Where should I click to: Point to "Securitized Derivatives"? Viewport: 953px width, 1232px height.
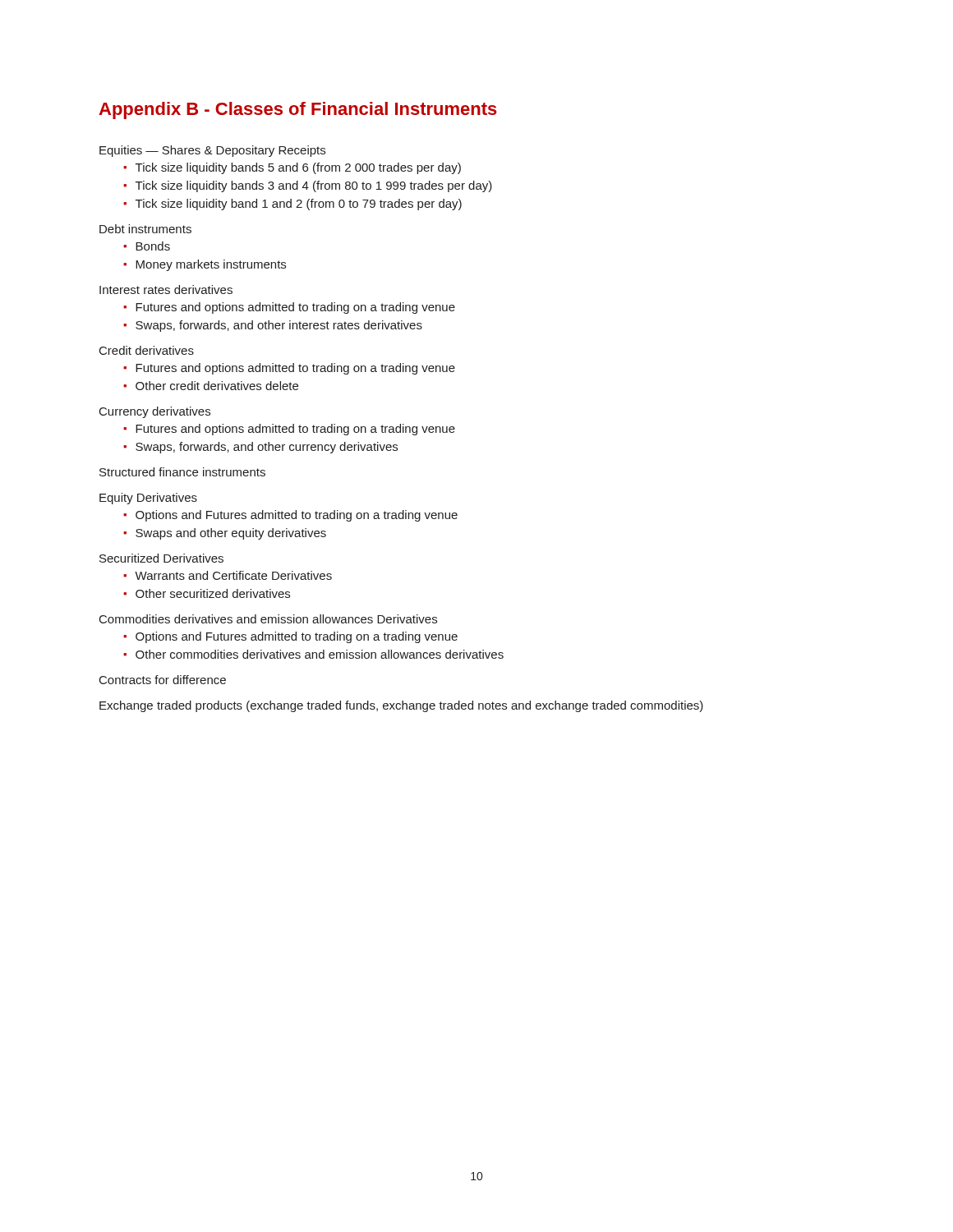[161, 558]
